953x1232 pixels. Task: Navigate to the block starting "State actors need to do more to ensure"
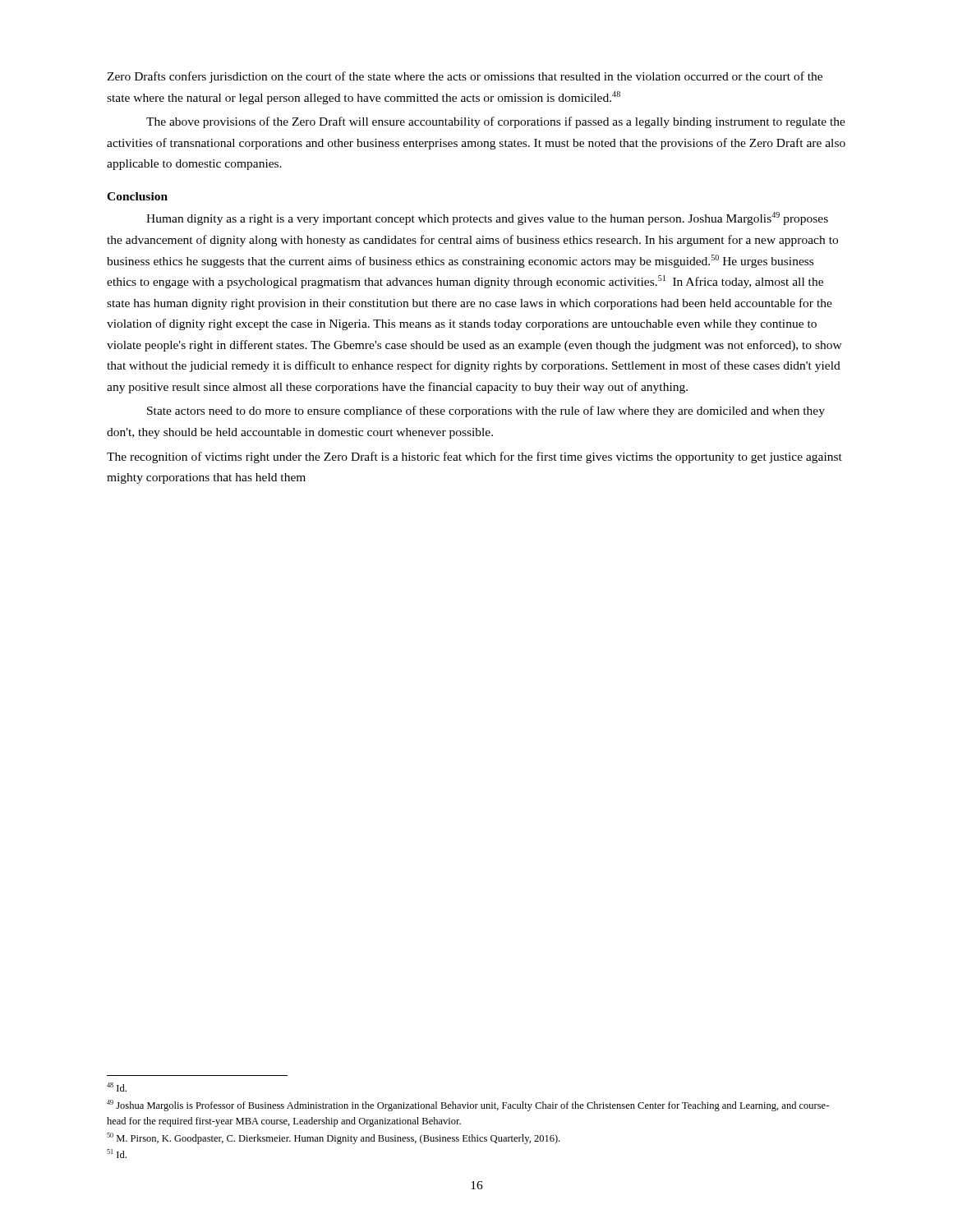point(476,421)
